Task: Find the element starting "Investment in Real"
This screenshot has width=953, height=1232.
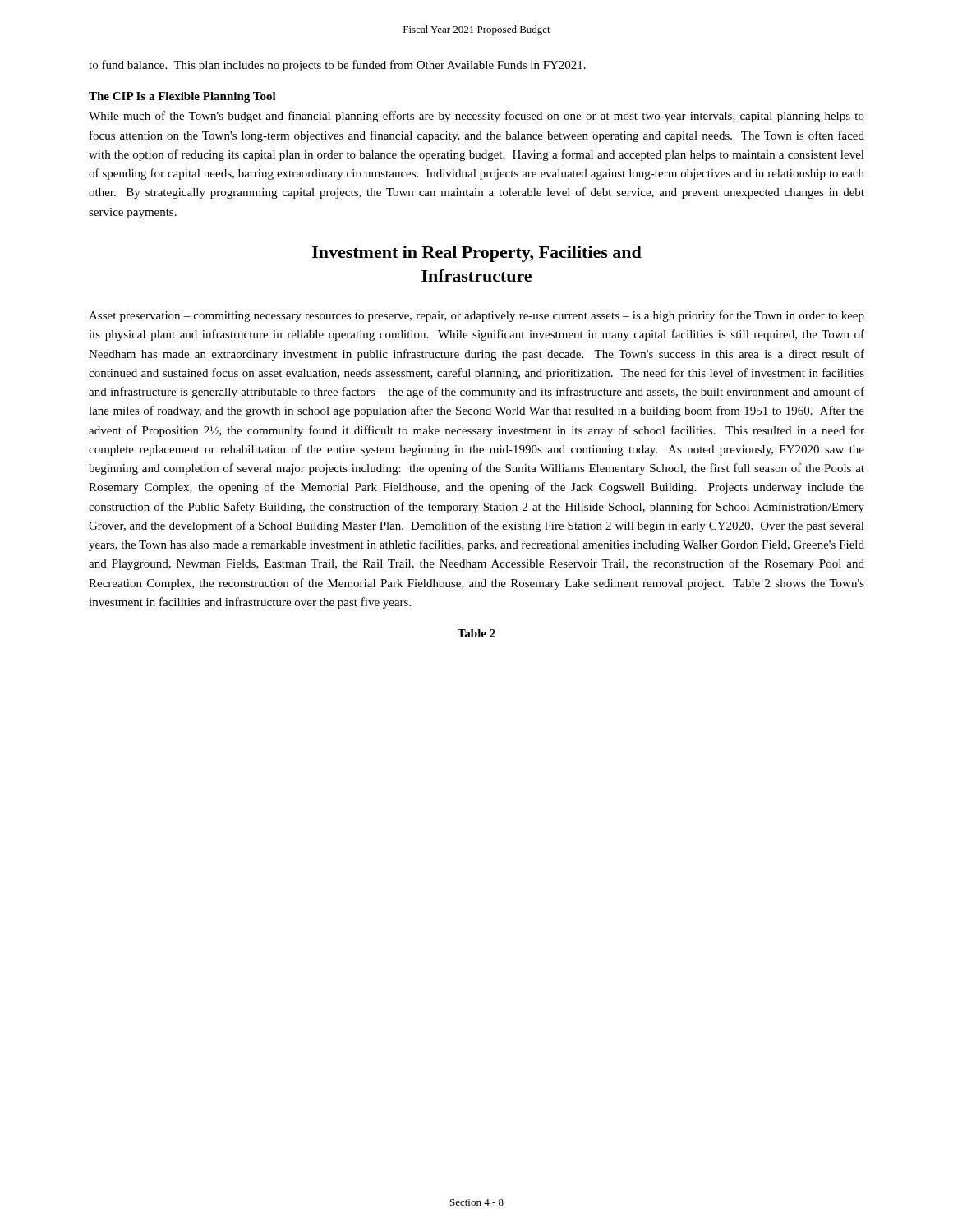Action: pyautogui.click(x=476, y=264)
